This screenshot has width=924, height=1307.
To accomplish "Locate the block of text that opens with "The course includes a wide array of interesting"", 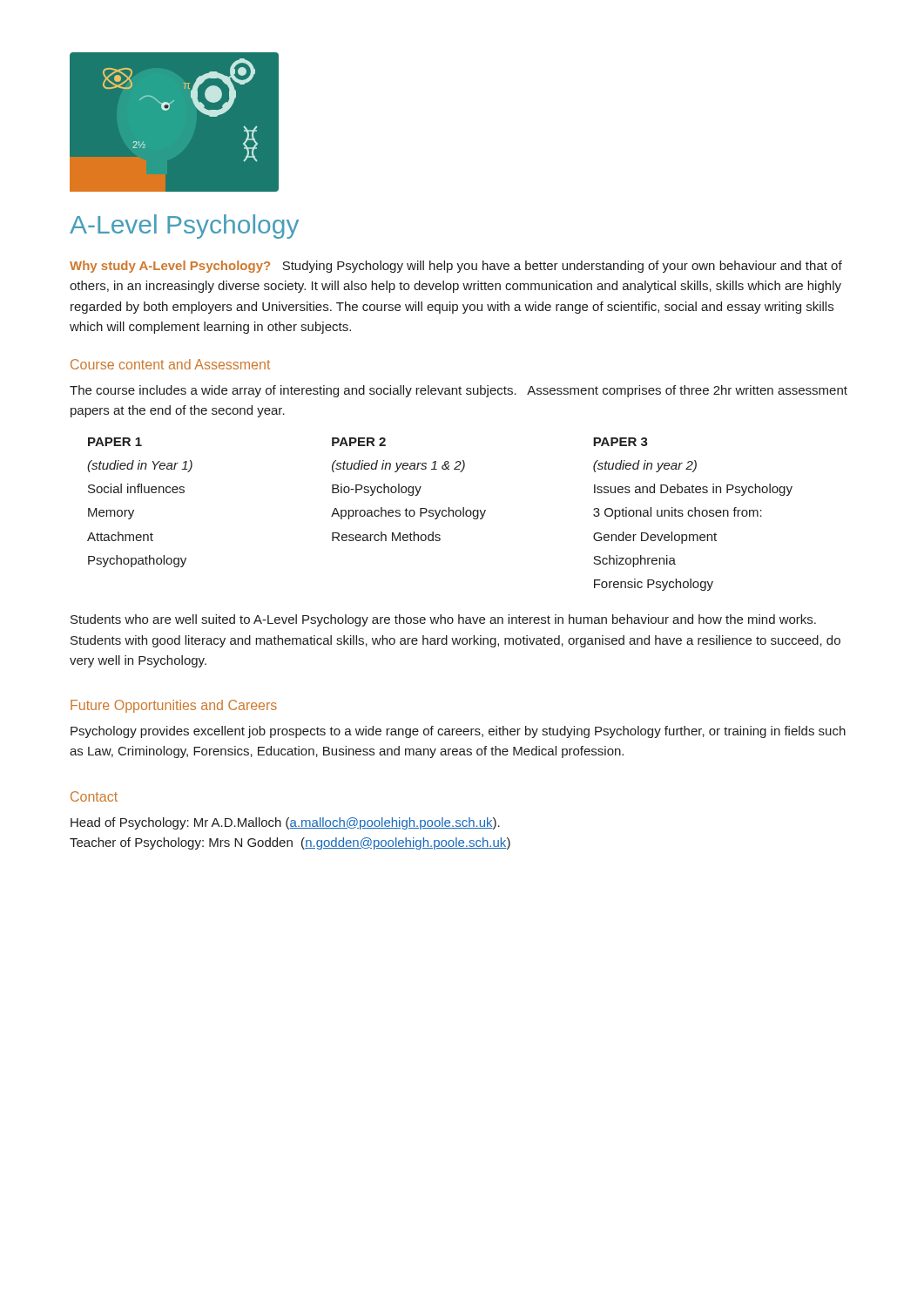I will [458, 400].
